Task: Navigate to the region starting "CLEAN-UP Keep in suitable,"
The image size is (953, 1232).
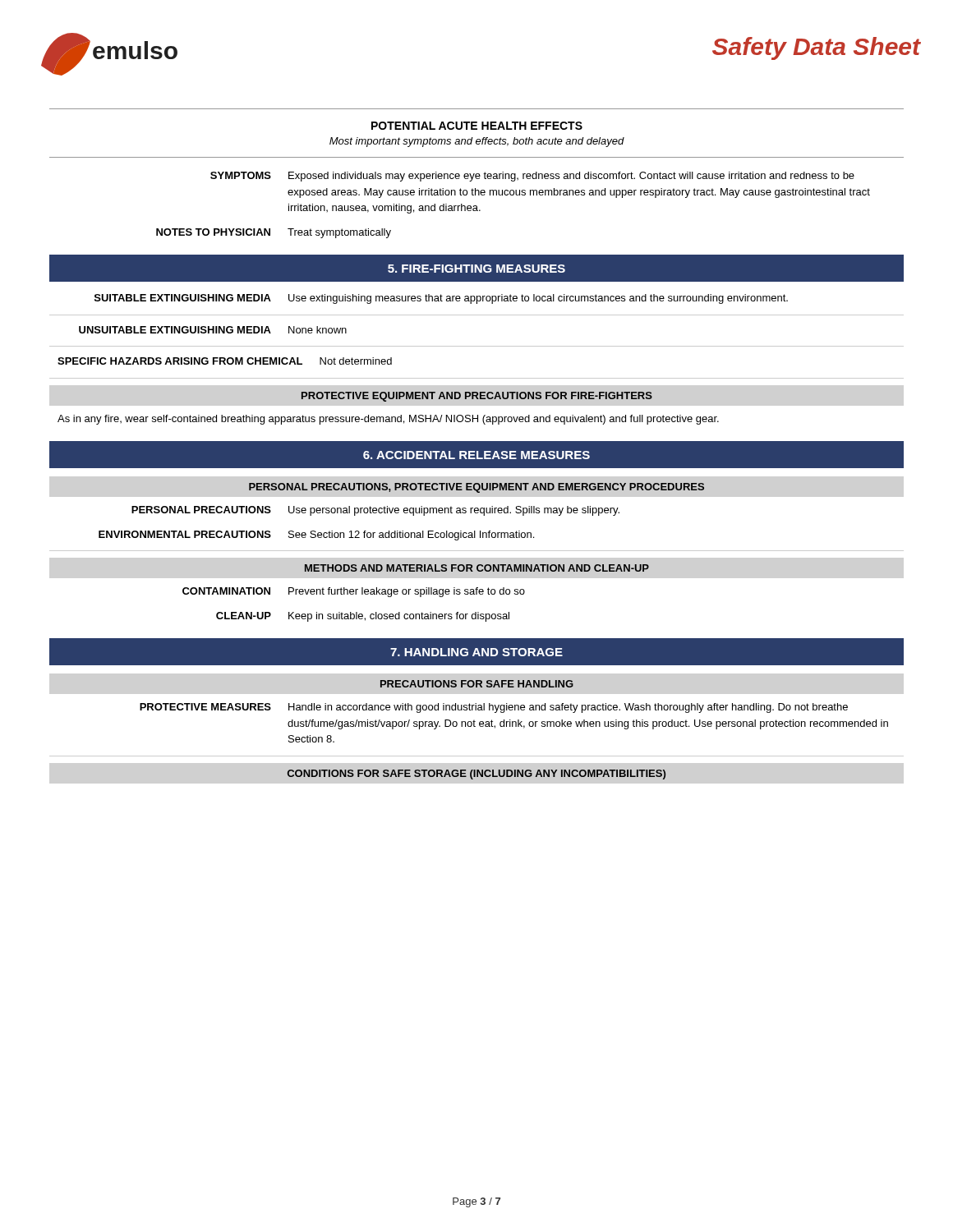Action: tap(476, 615)
